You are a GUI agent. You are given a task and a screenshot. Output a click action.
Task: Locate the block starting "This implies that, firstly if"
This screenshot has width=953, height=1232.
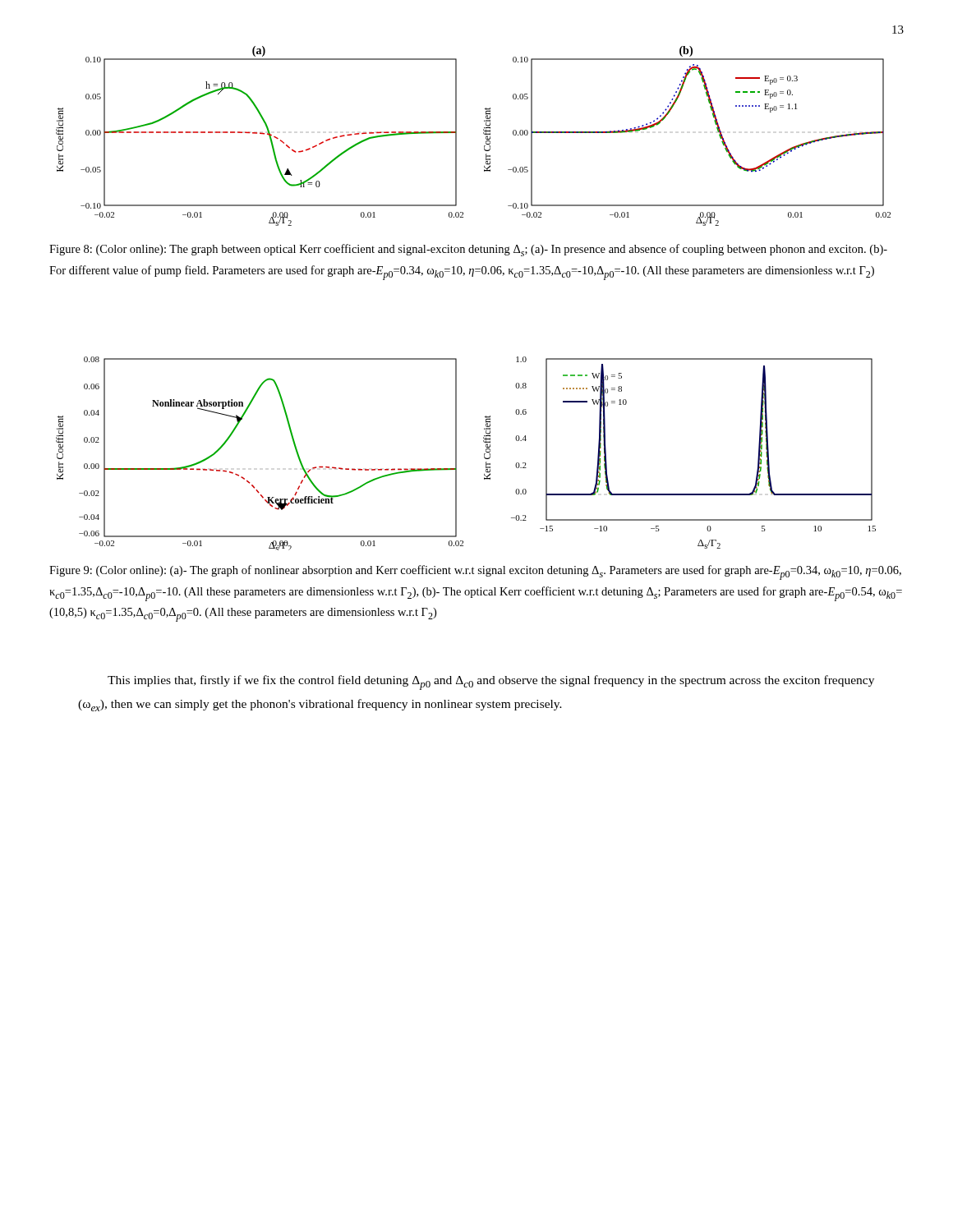(476, 693)
